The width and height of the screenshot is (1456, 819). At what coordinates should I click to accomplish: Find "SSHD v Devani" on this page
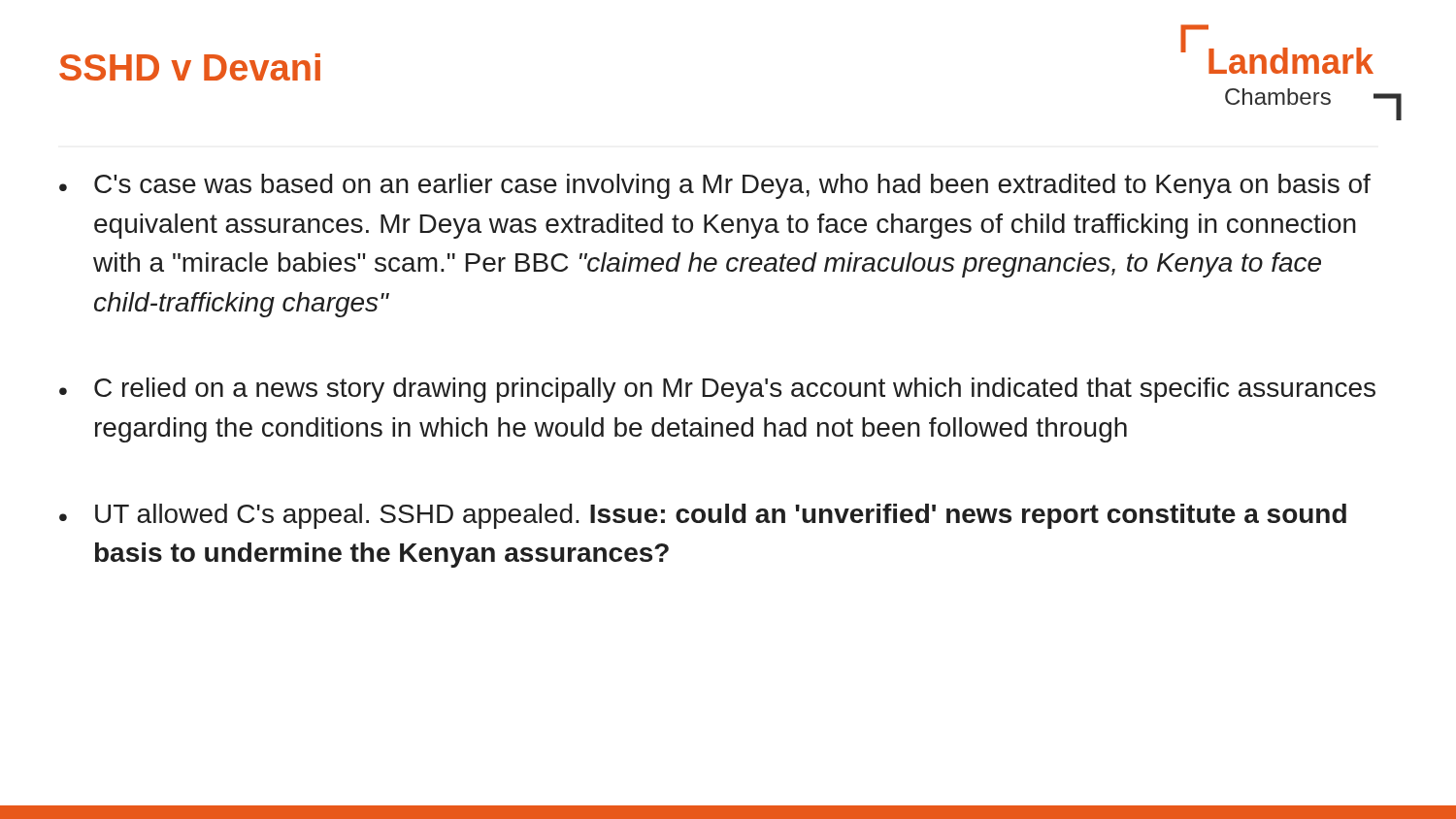(190, 68)
